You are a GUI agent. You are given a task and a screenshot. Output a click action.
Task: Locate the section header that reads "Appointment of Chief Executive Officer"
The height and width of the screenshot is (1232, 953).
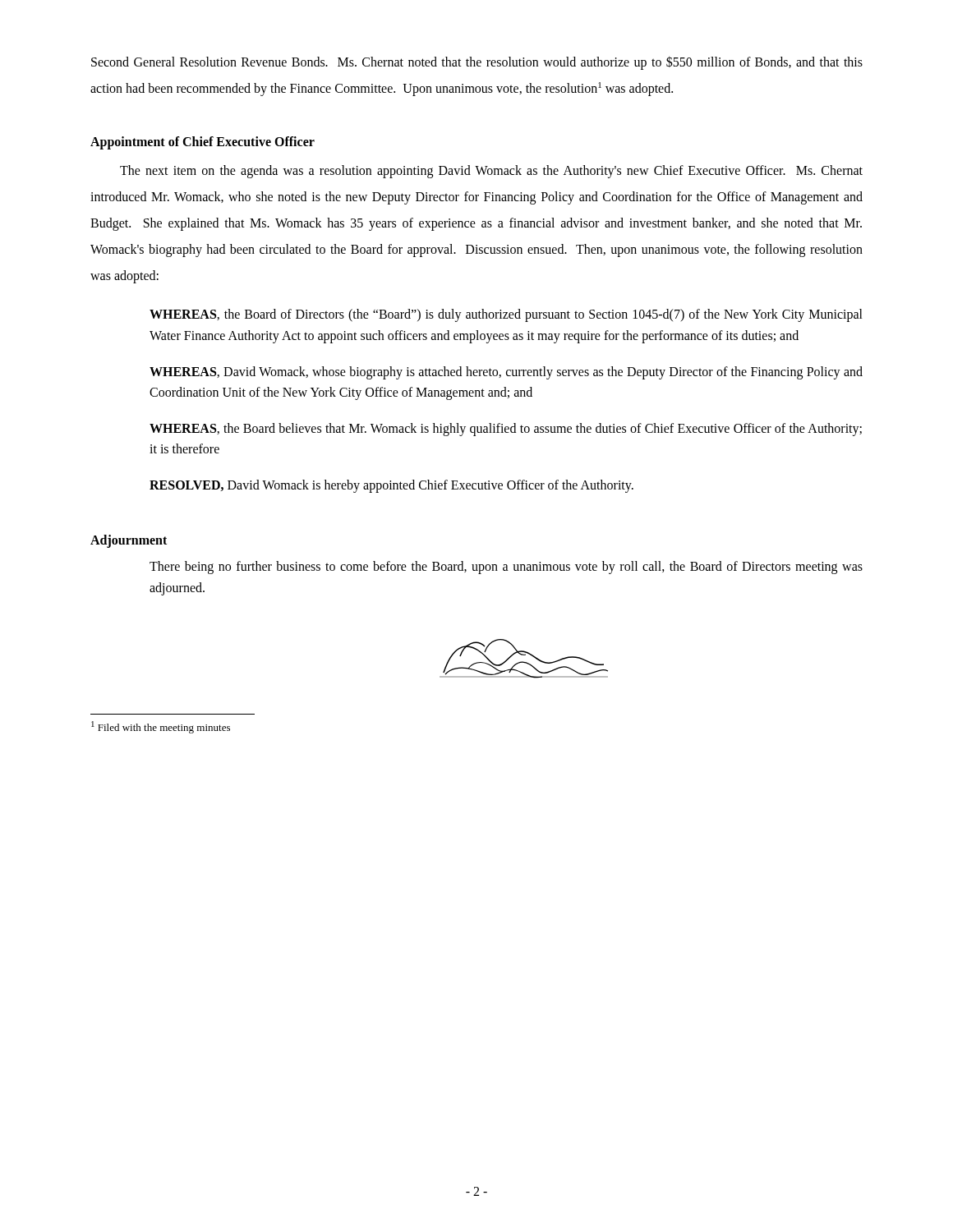[x=202, y=142]
